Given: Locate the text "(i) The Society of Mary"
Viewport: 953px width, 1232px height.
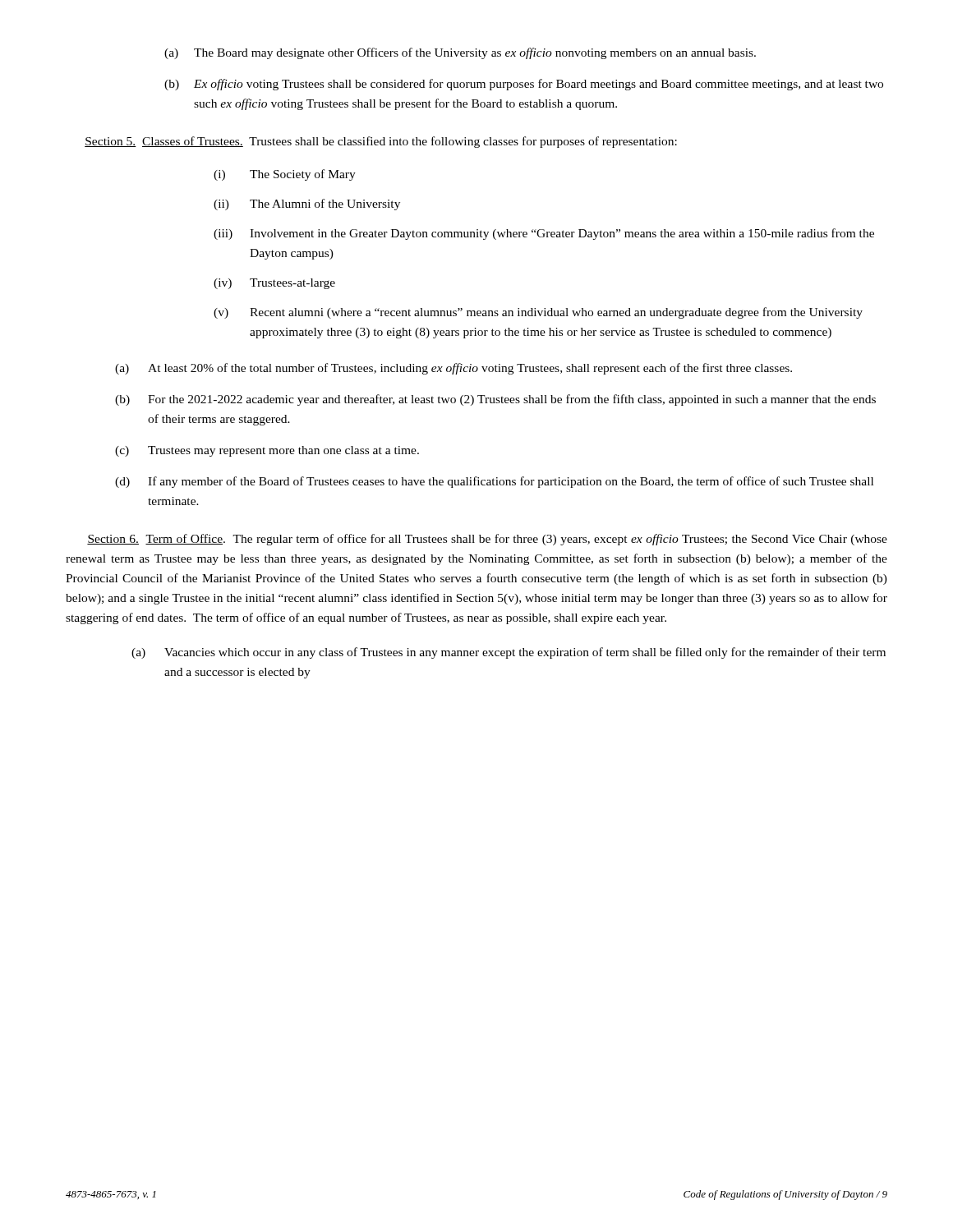Looking at the screenshot, I should (x=285, y=174).
